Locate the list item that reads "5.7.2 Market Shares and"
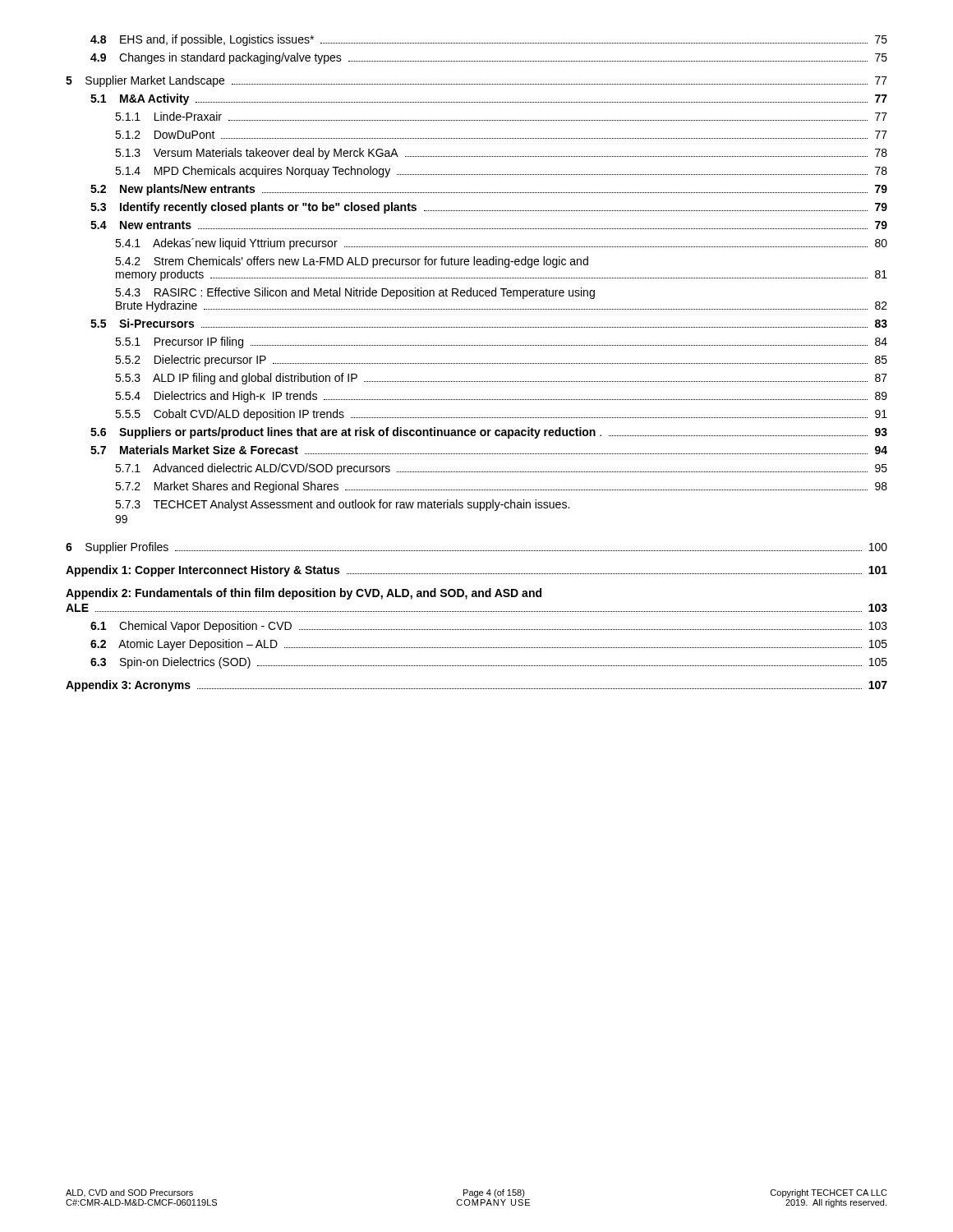953x1232 pixels. coord(501,486)
